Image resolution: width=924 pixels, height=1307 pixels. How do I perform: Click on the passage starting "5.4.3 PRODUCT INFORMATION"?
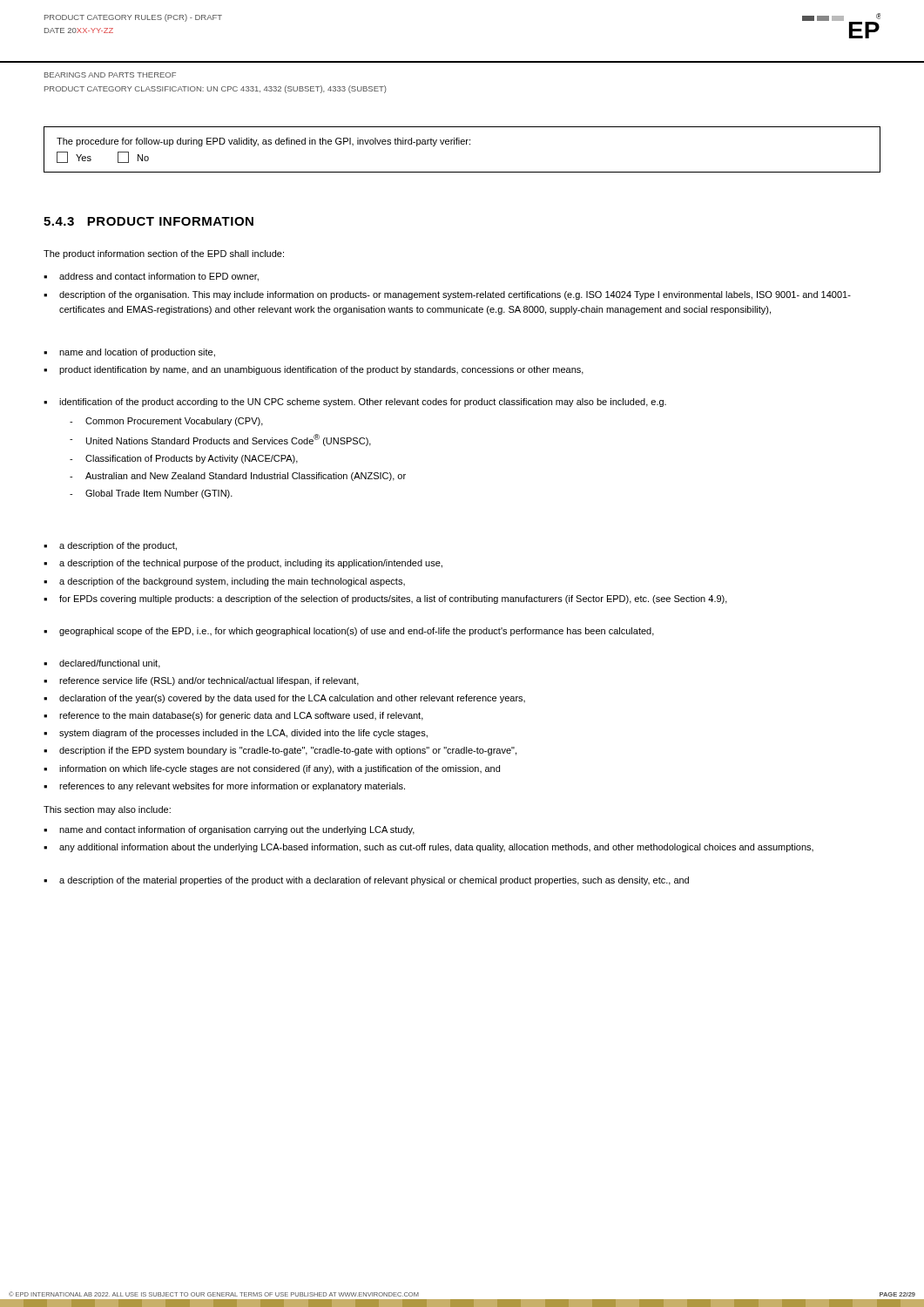pyautogui.click(x=149, y=221)
